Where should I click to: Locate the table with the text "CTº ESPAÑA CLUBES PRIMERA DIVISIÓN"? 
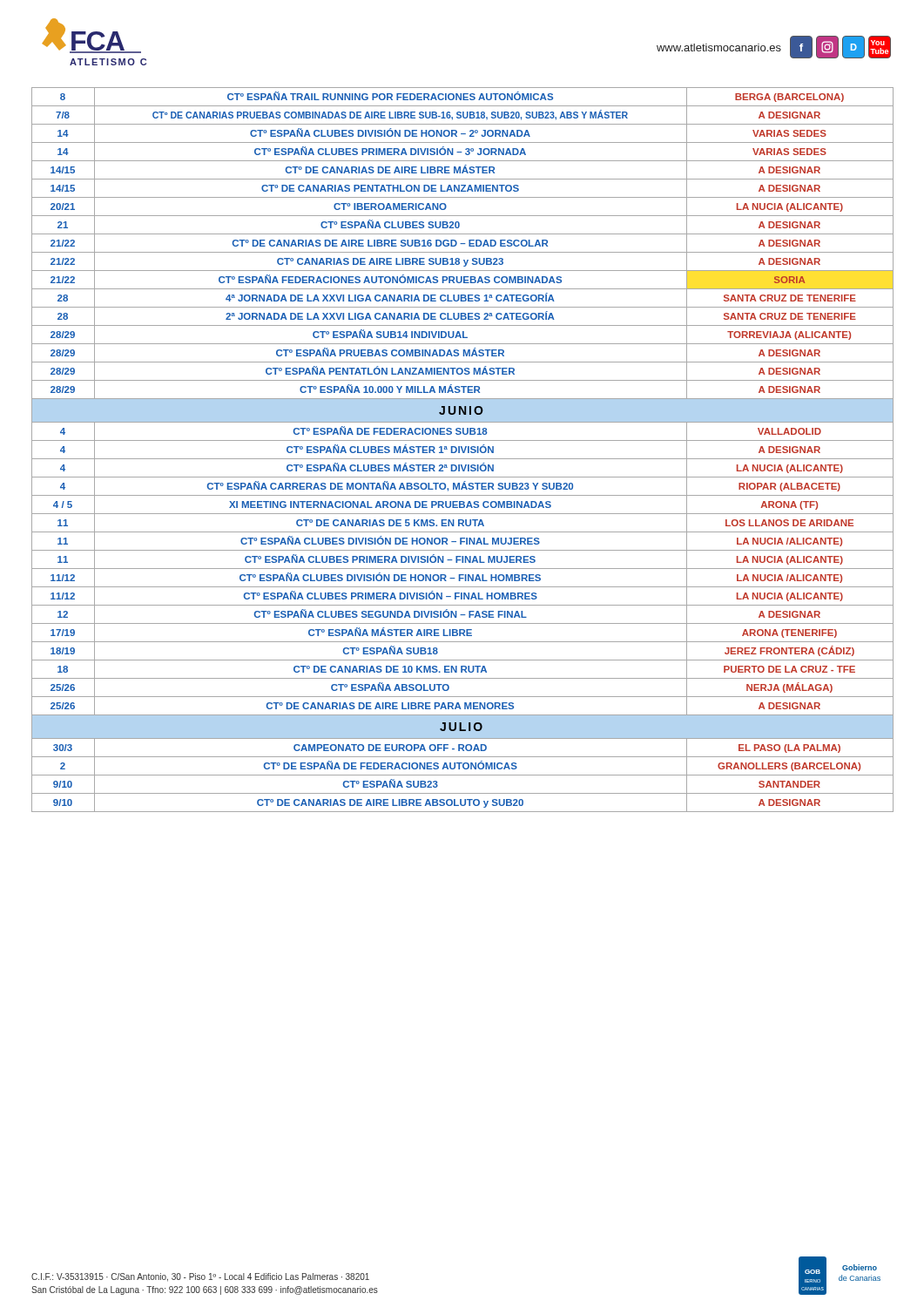click(x=462, y=450)
